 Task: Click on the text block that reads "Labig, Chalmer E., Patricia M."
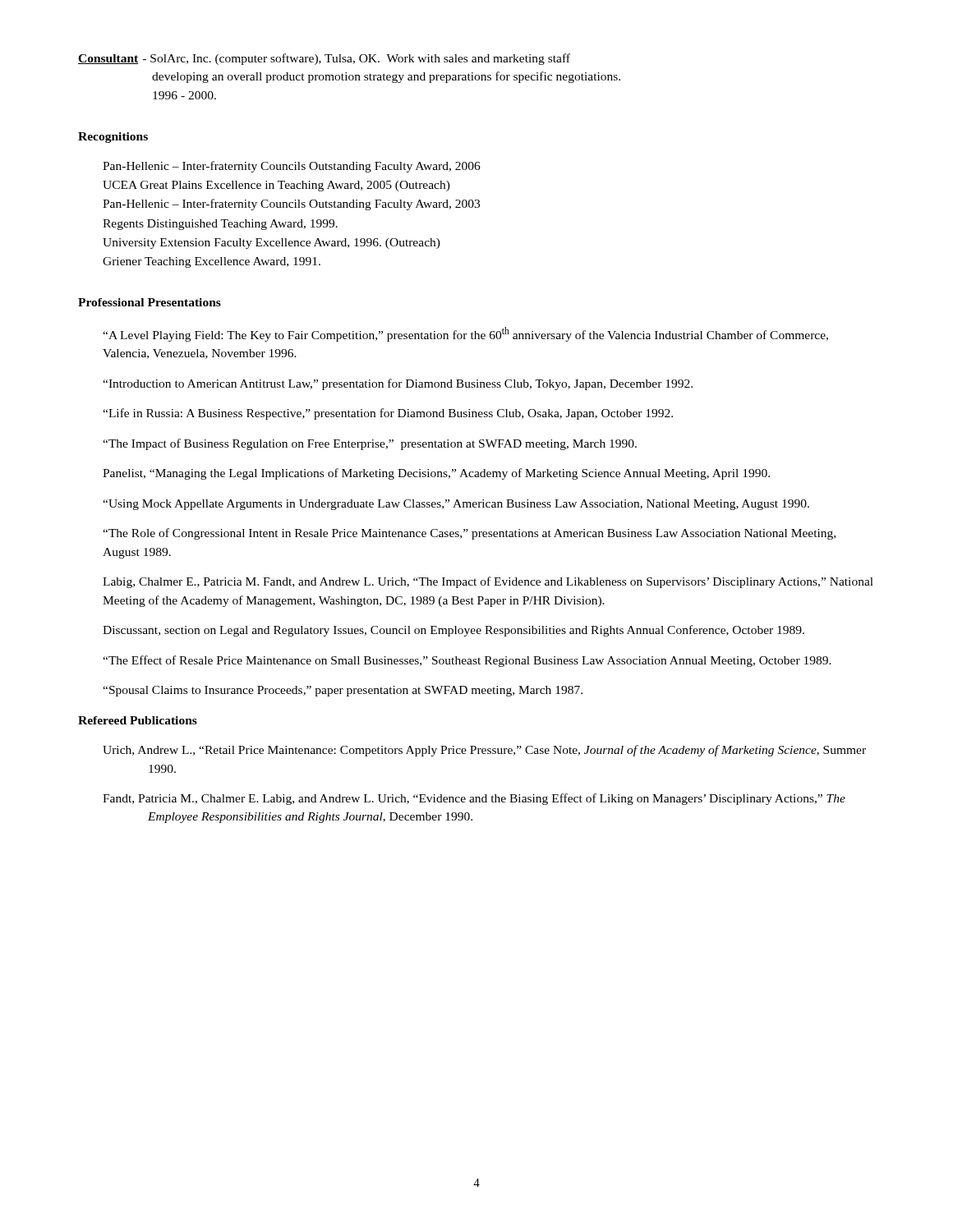(488, 590)
